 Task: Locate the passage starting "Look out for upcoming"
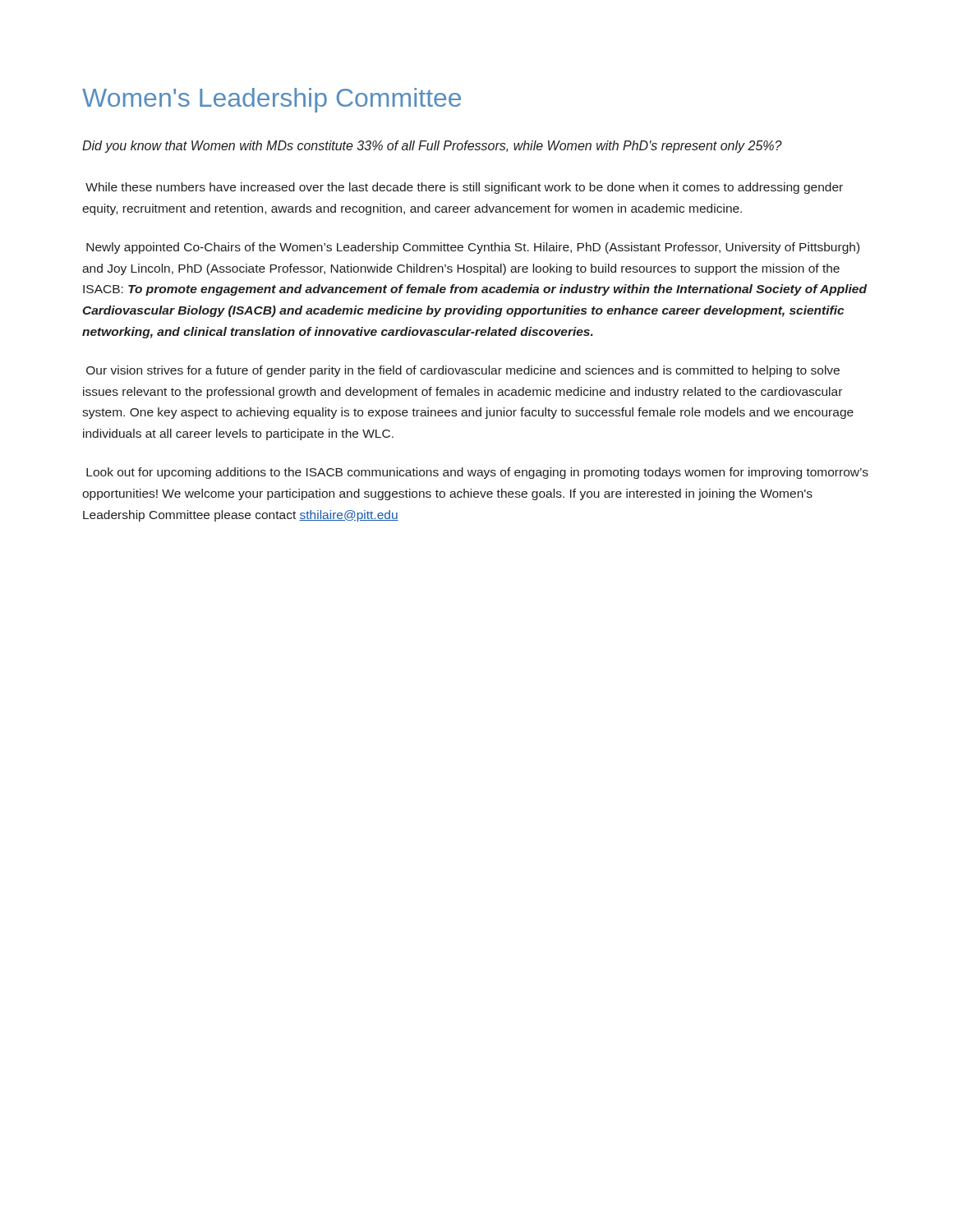[476, 493]
